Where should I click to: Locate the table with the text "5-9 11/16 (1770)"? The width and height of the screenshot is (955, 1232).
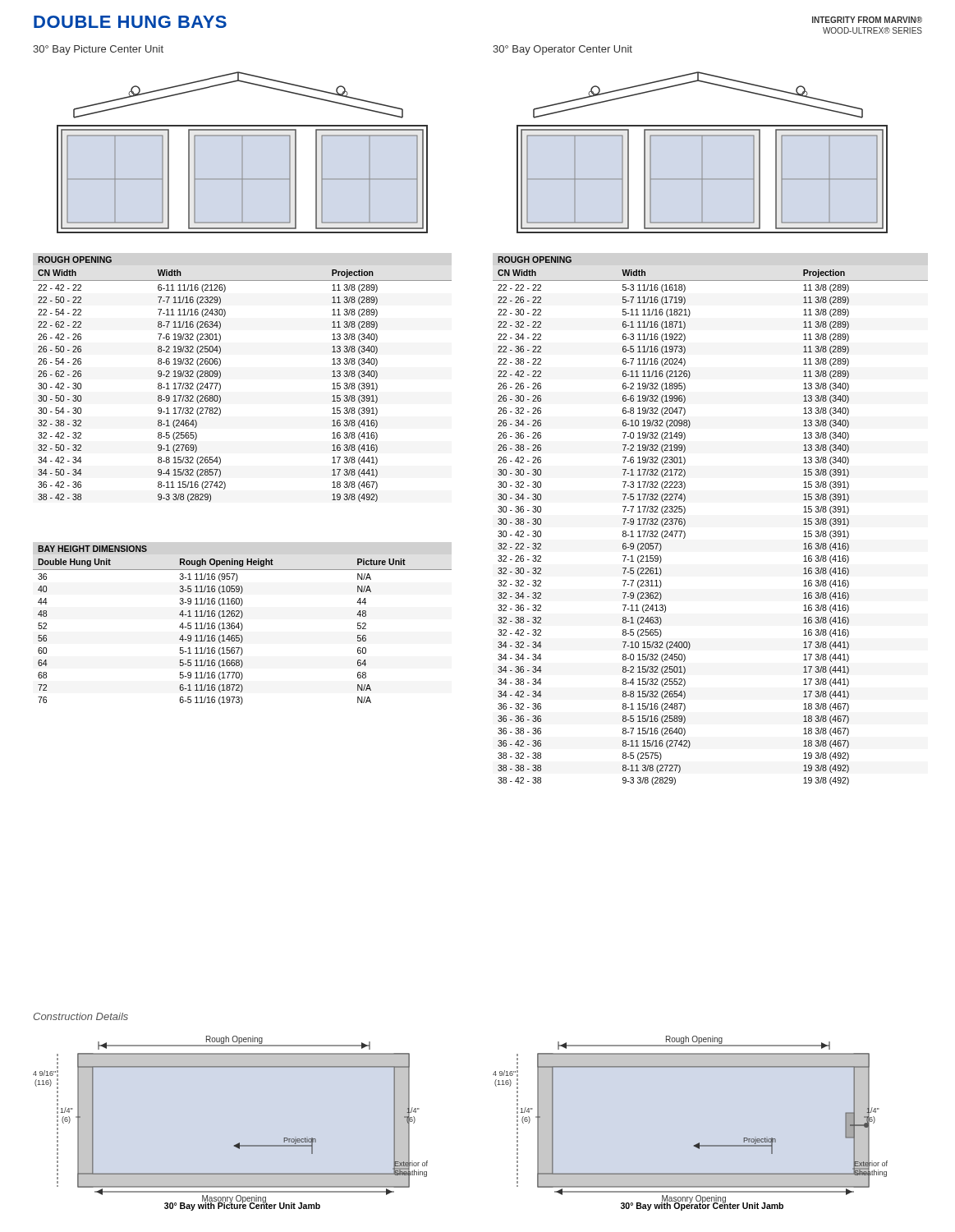click(x=242, y=624)
